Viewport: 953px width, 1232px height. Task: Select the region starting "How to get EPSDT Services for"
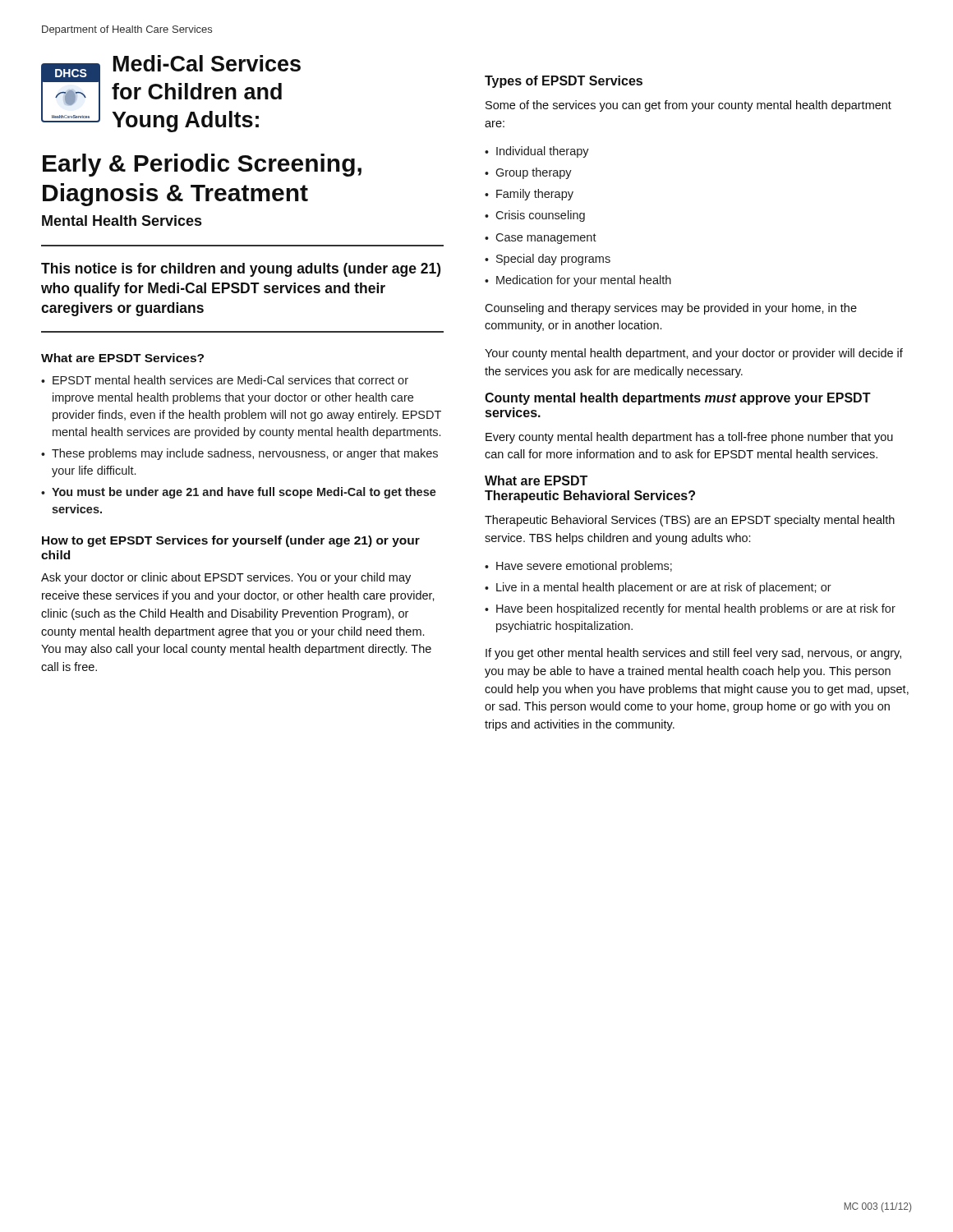pyautogui.click(x=230, y=548)
